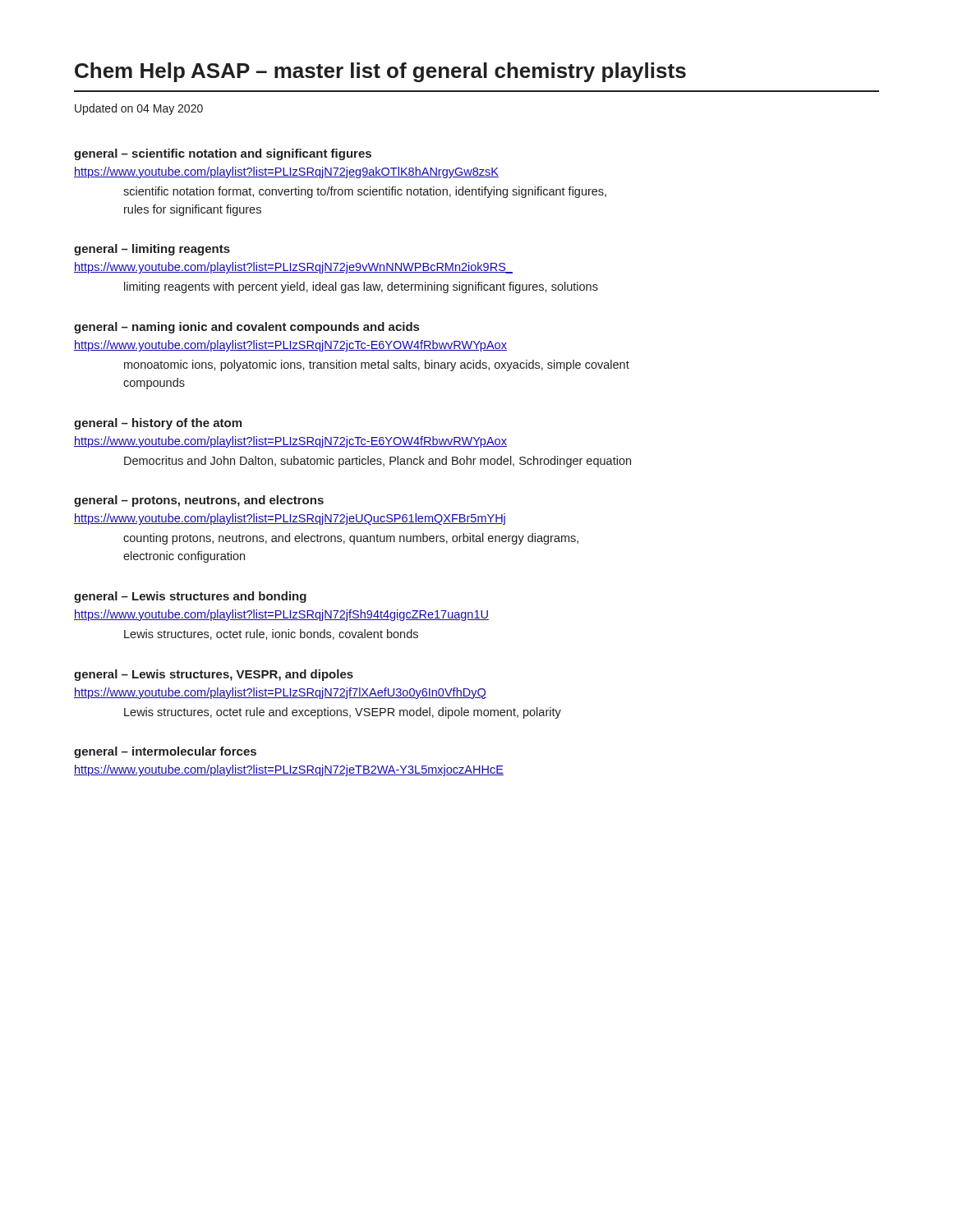The height and width of the screenshot is (1232, 953).
Task: Click on the section header with the text "general – intermolecular forces"
Action: click(x=165, y=751)
